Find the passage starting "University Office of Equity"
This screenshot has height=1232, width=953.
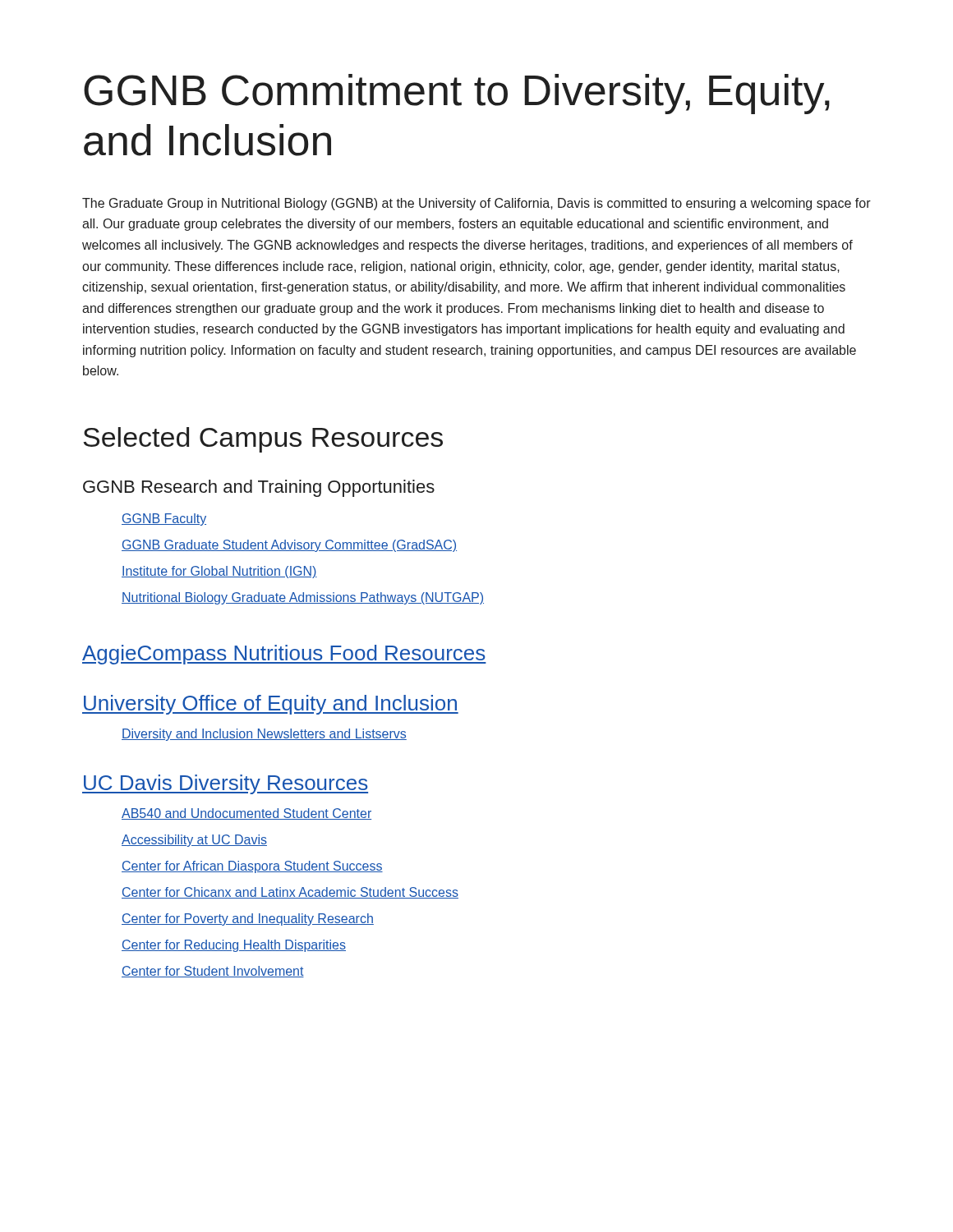click(270, 703)
